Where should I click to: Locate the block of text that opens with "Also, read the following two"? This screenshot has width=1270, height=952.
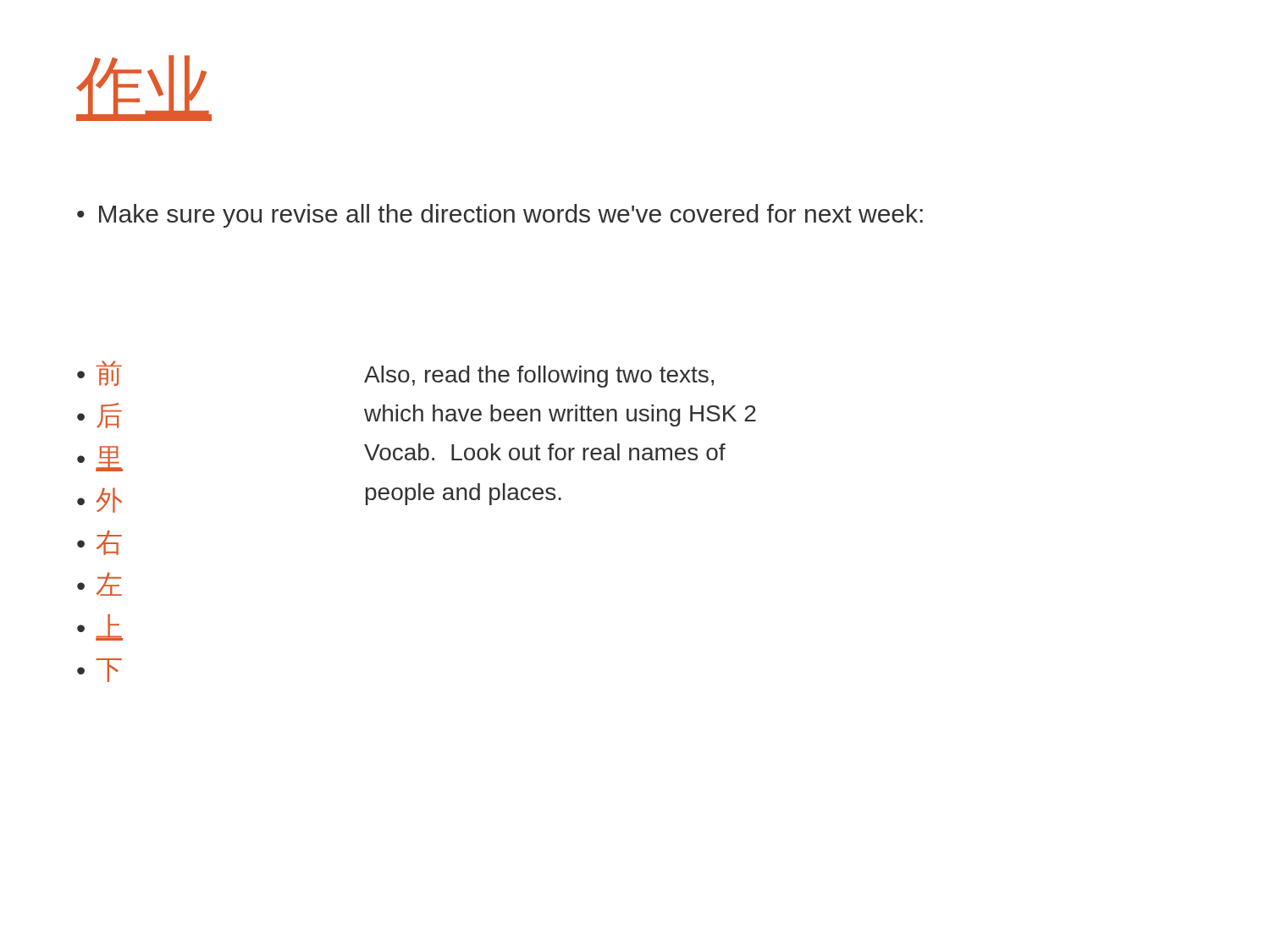pos(560,433)
